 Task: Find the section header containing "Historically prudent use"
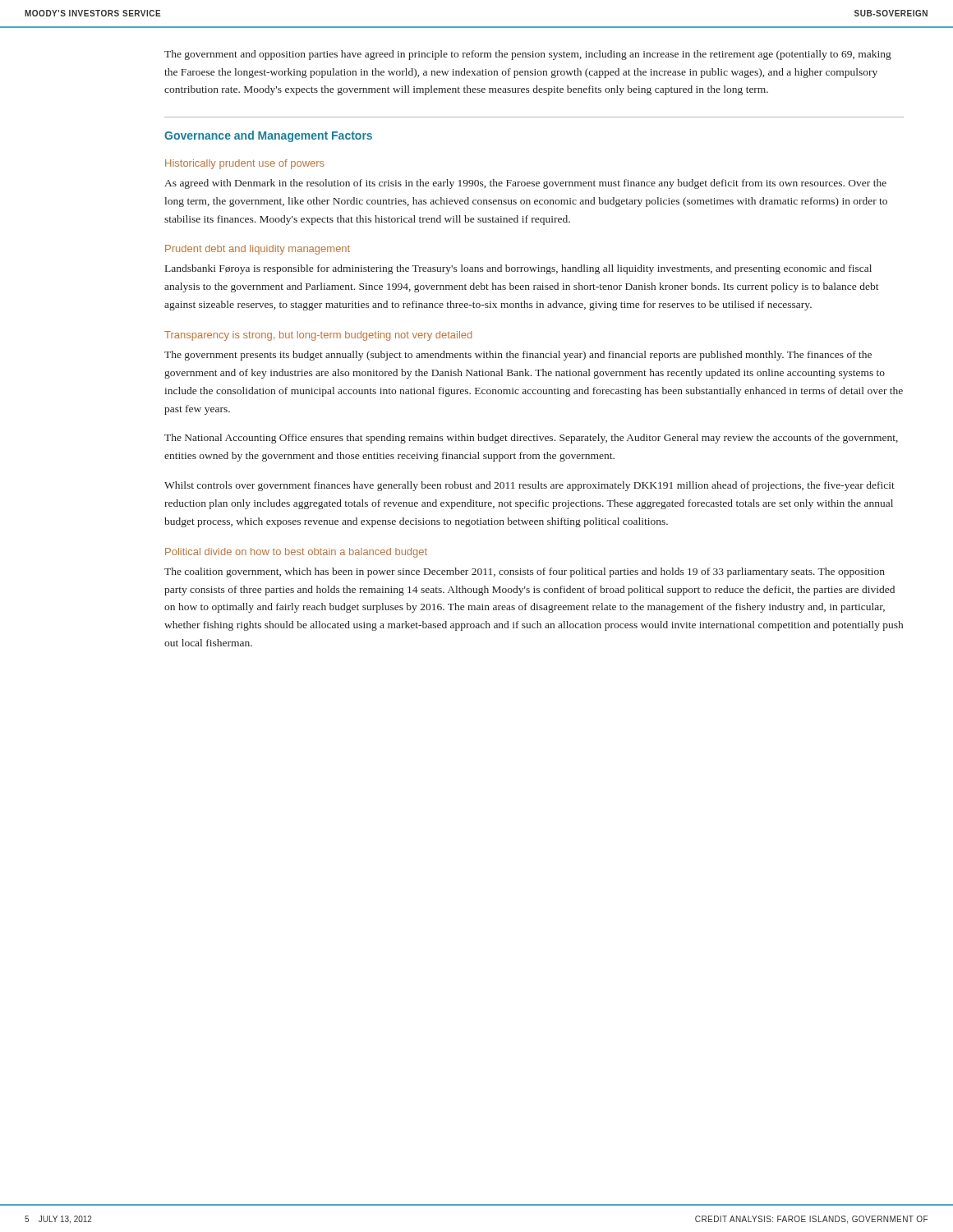coord(244,163)
